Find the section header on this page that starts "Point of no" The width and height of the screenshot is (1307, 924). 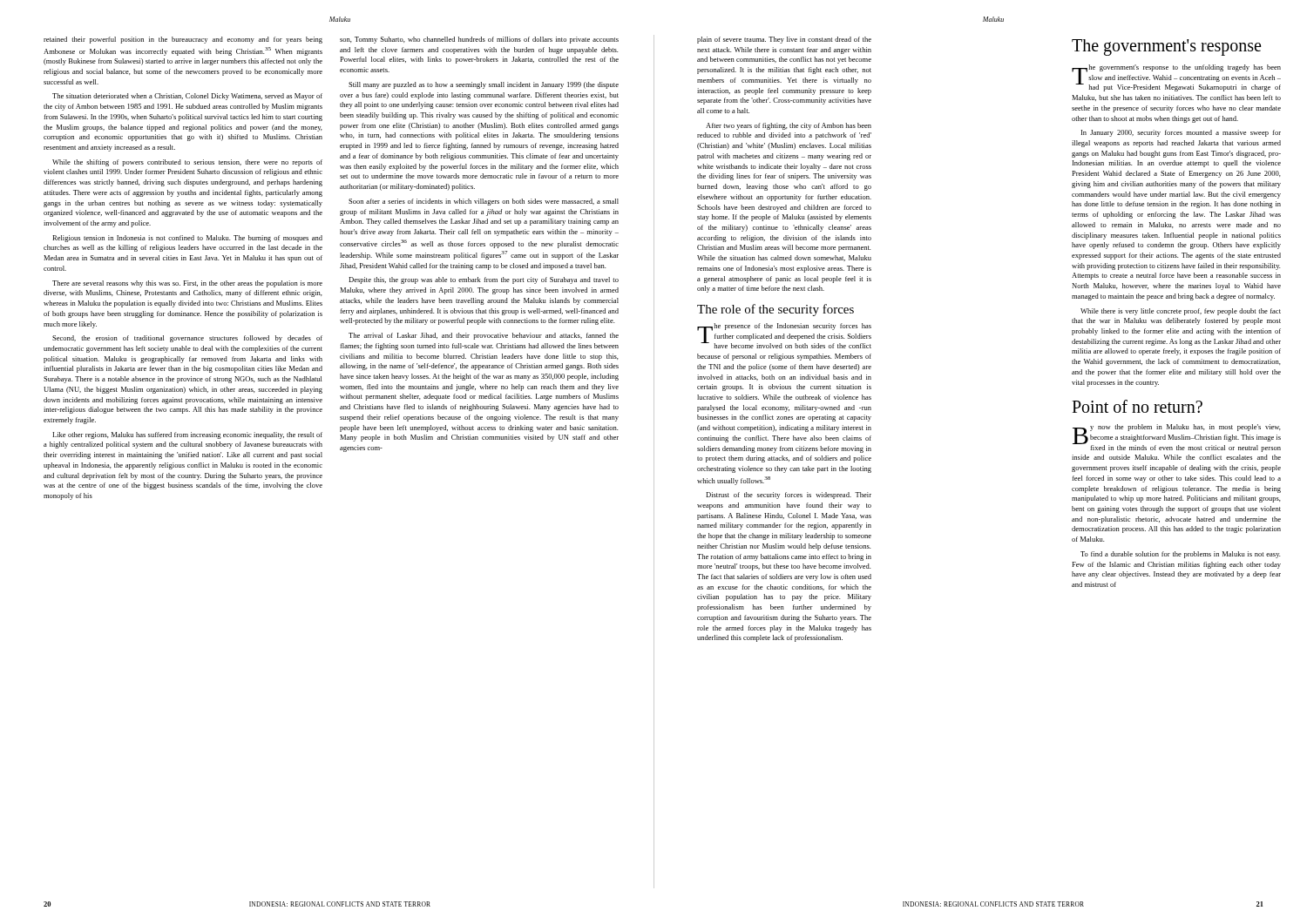(1137, 407)
